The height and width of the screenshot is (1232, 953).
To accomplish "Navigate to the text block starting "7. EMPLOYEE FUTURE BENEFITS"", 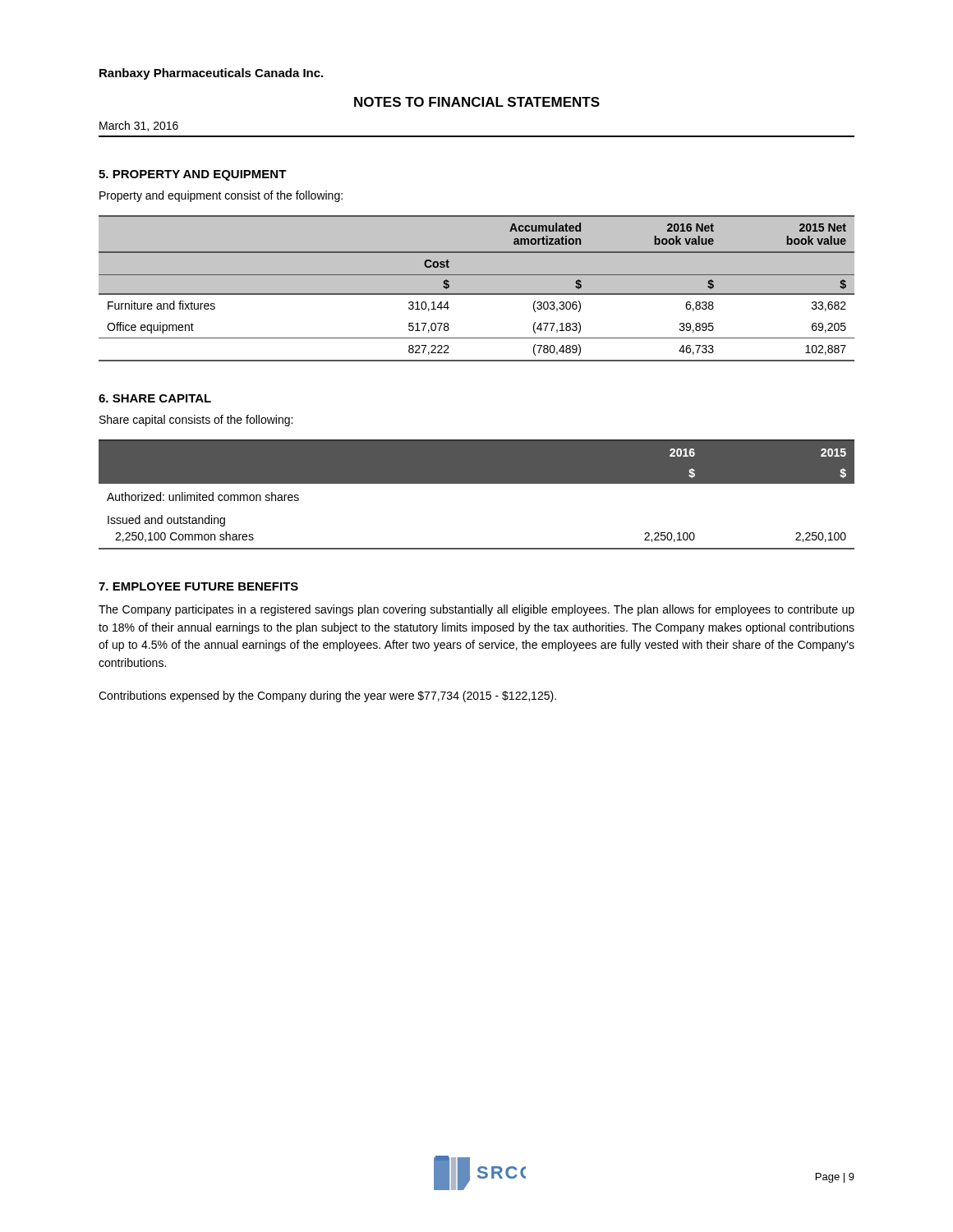I will (199, 586).
